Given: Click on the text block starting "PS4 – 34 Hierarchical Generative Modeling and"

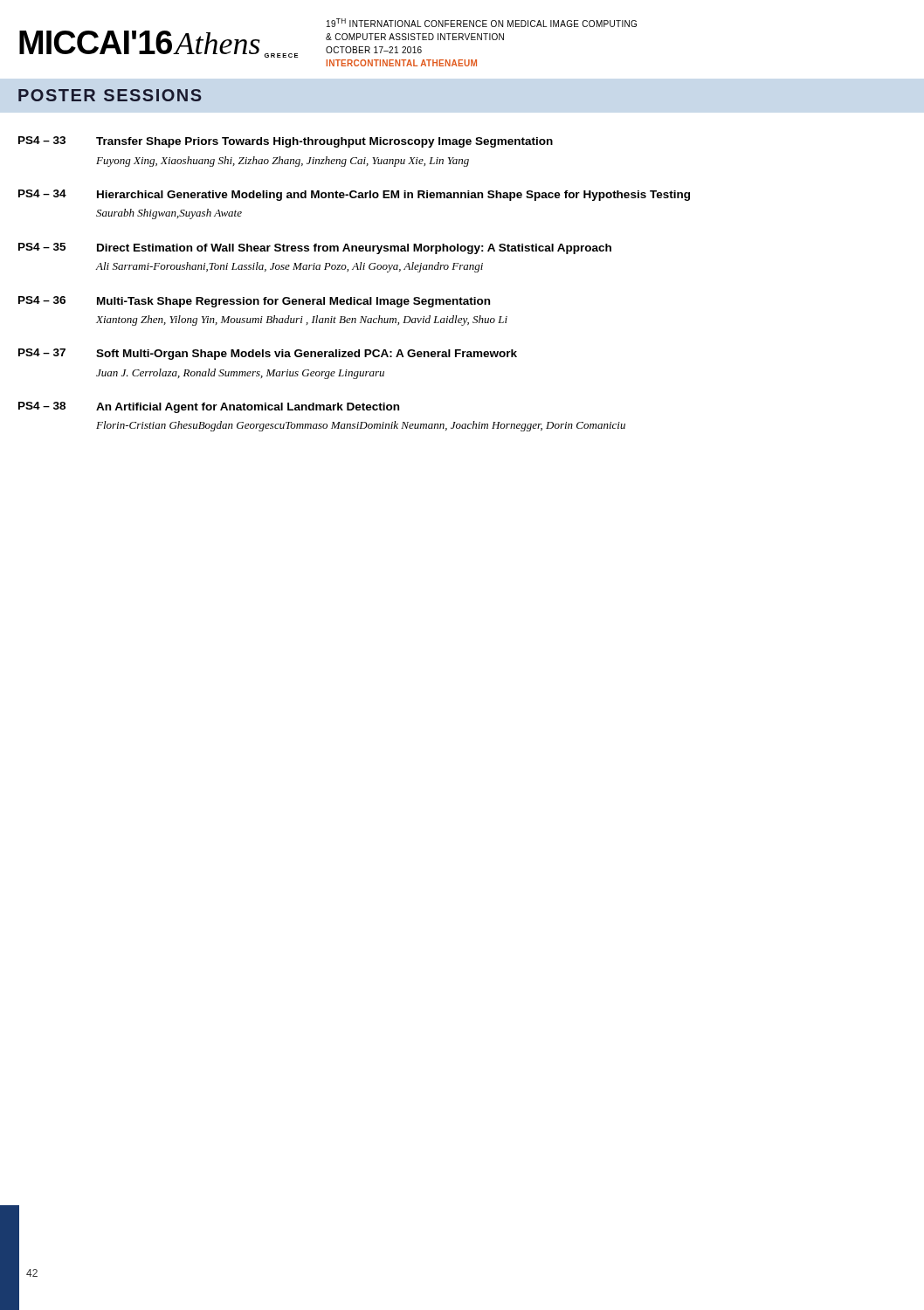Looking at the screenshot, I should (458, 204).
